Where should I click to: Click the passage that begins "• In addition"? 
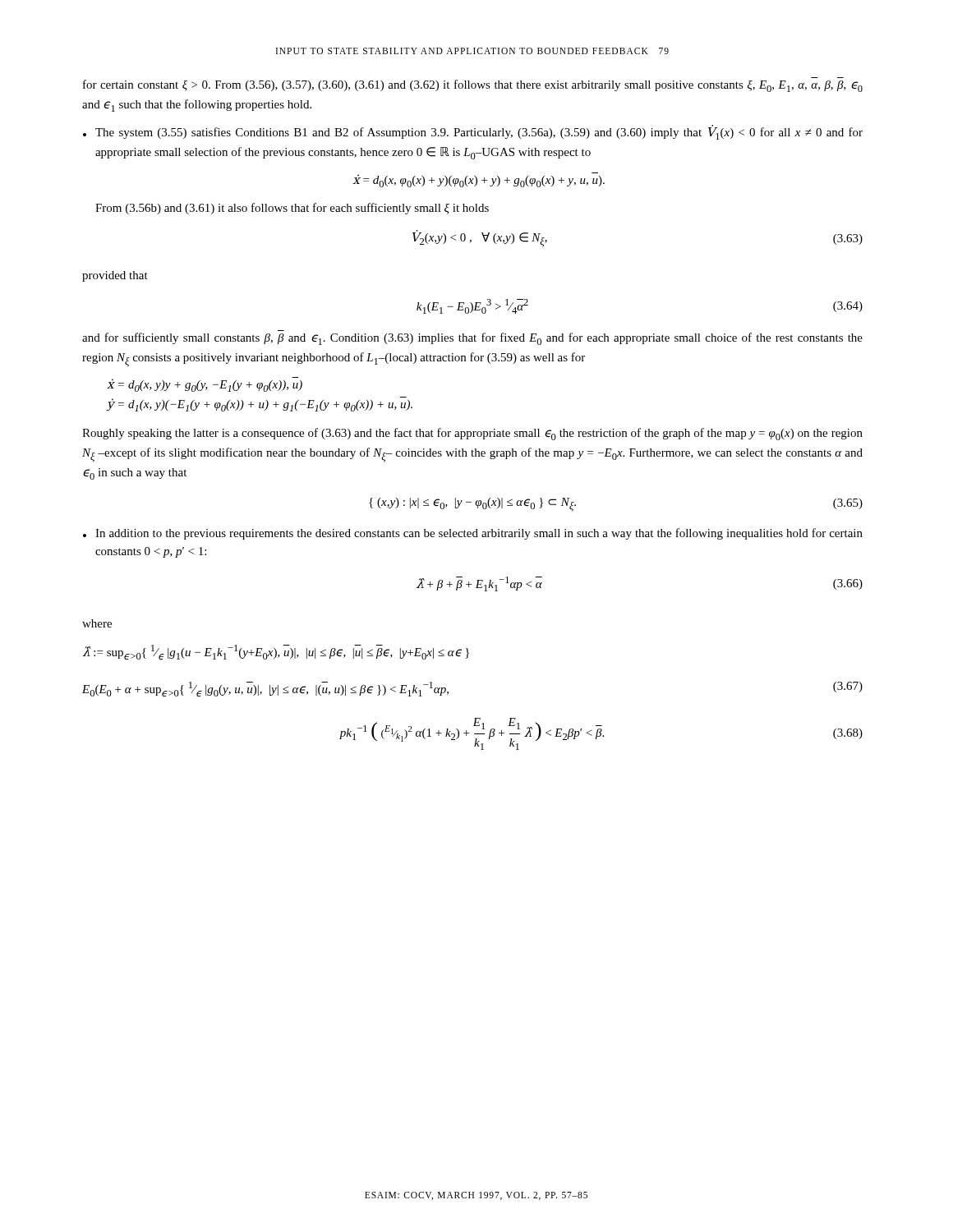click(x=473, y=534)
